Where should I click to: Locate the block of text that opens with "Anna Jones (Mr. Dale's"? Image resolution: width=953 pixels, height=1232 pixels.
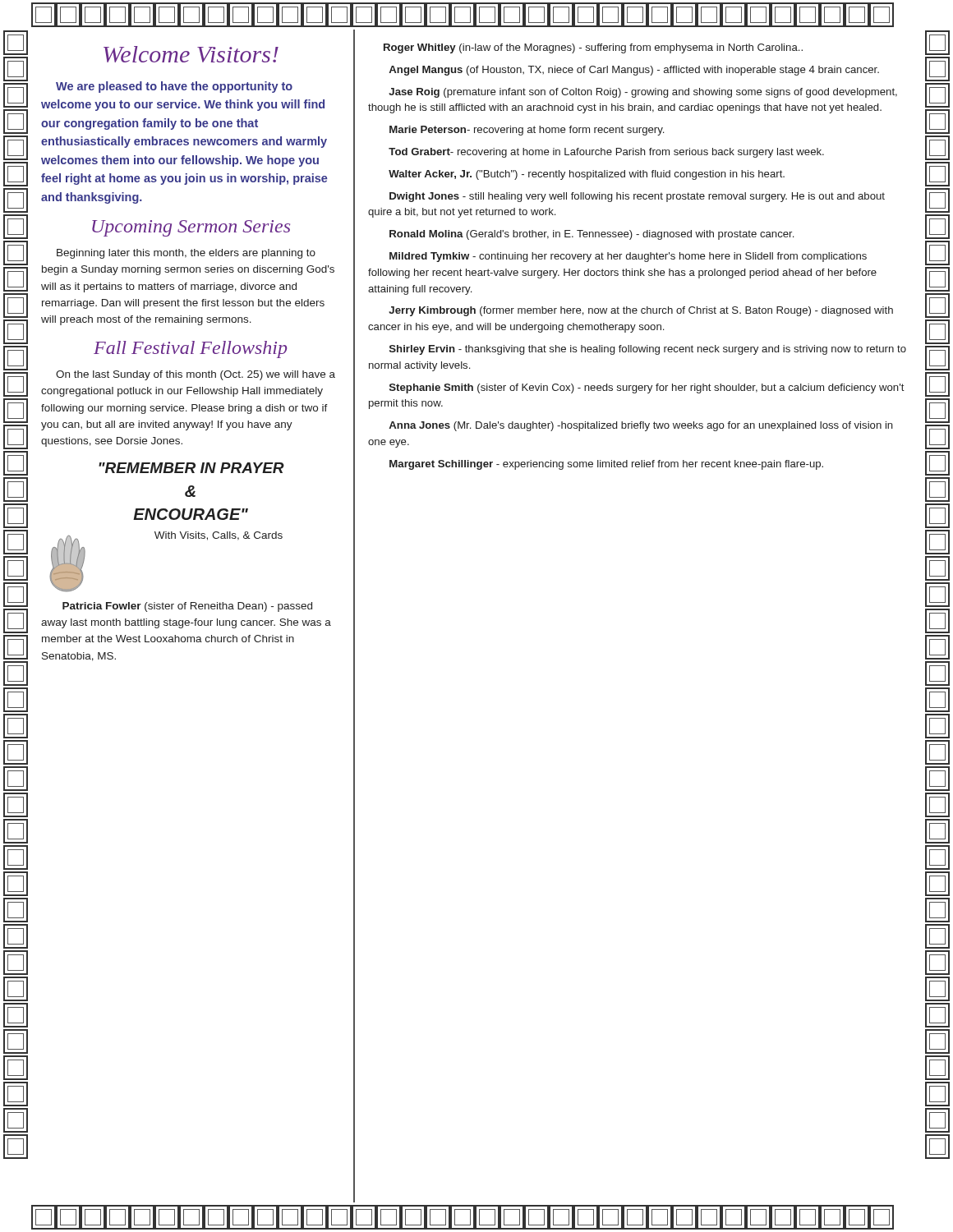pos(640,434)
